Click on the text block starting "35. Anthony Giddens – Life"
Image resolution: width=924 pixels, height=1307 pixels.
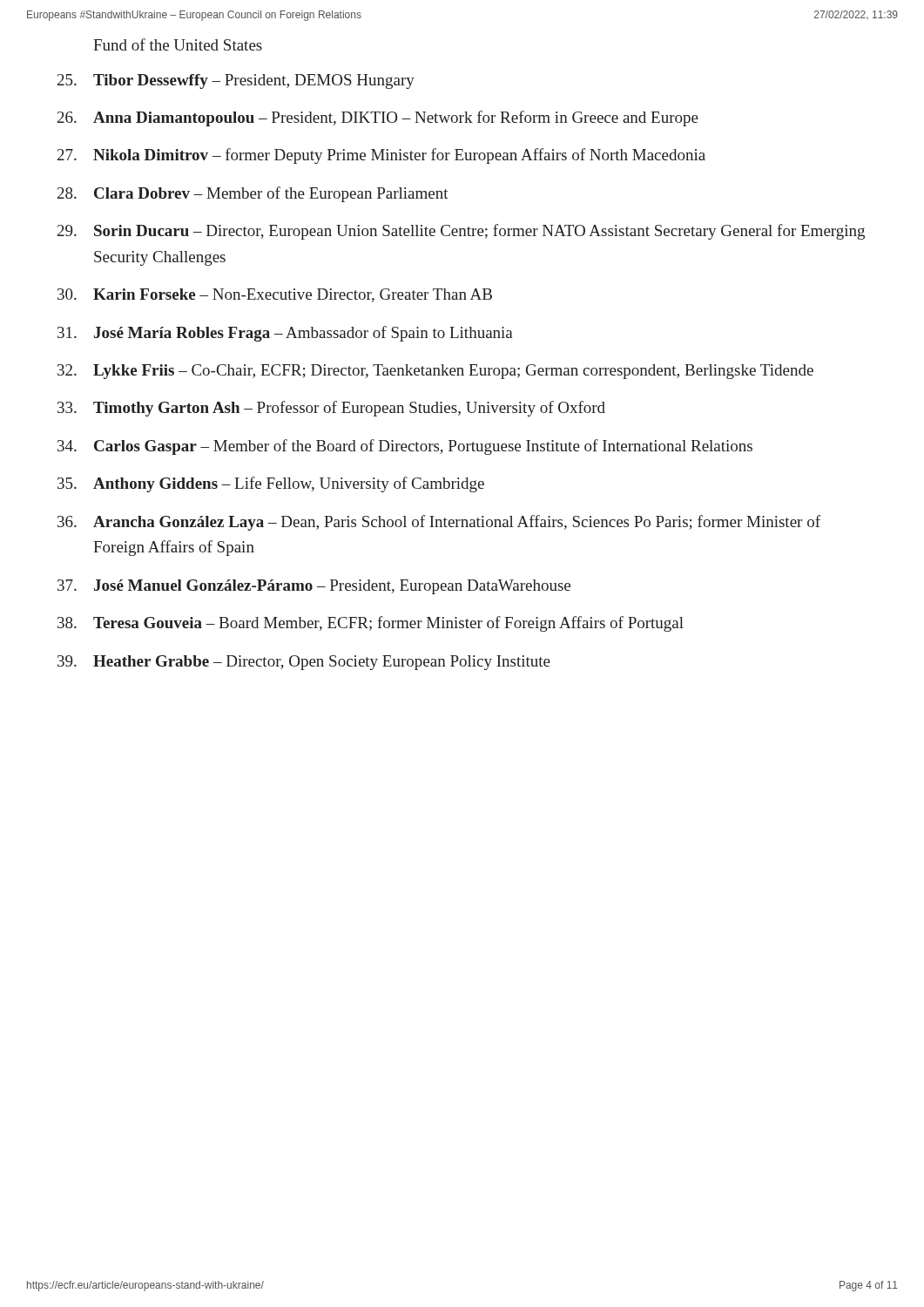(x=462, y=484)
